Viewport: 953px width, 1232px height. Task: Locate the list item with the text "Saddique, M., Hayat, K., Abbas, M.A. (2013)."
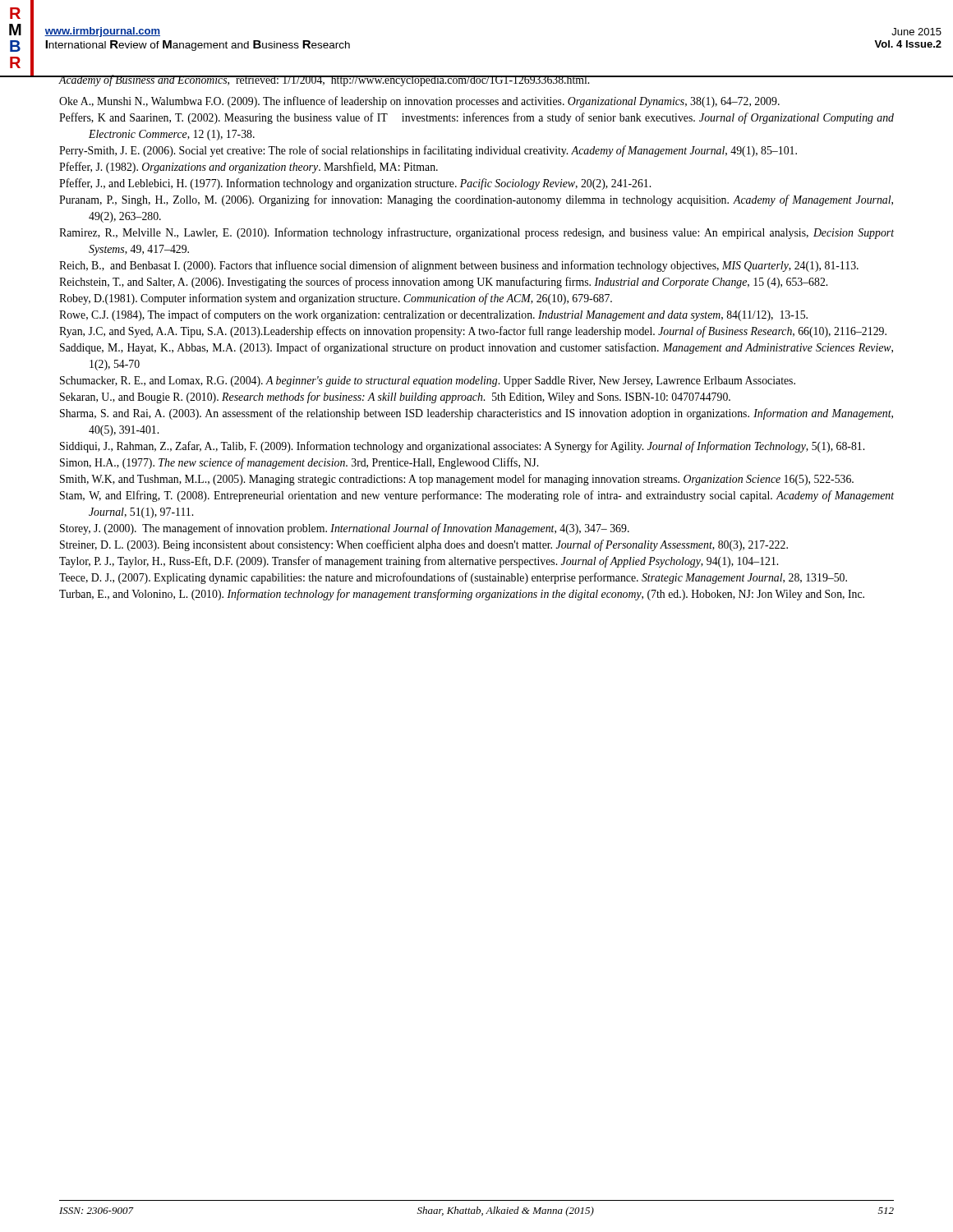click(x=476, y=356)
